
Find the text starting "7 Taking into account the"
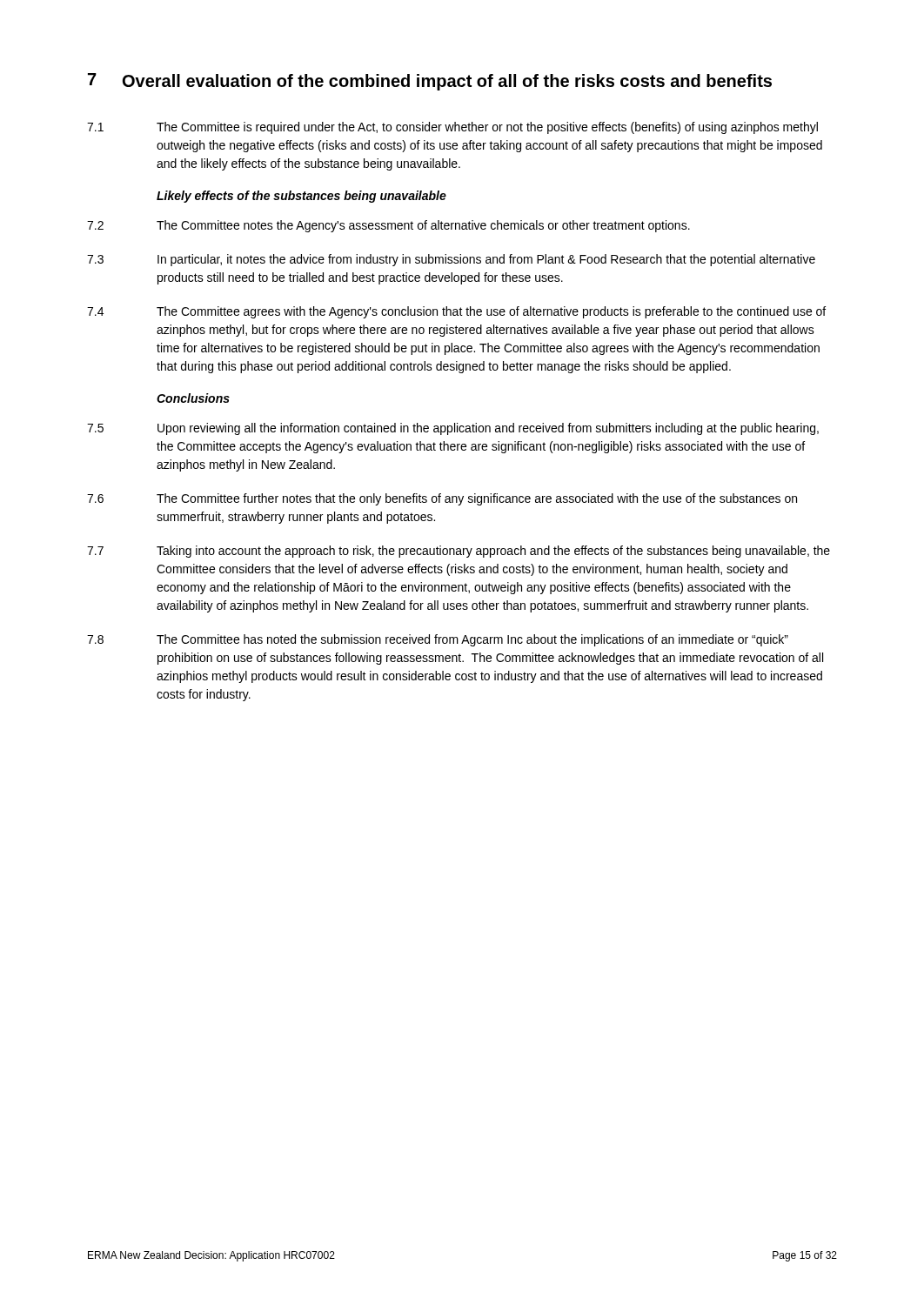point(462,579)
